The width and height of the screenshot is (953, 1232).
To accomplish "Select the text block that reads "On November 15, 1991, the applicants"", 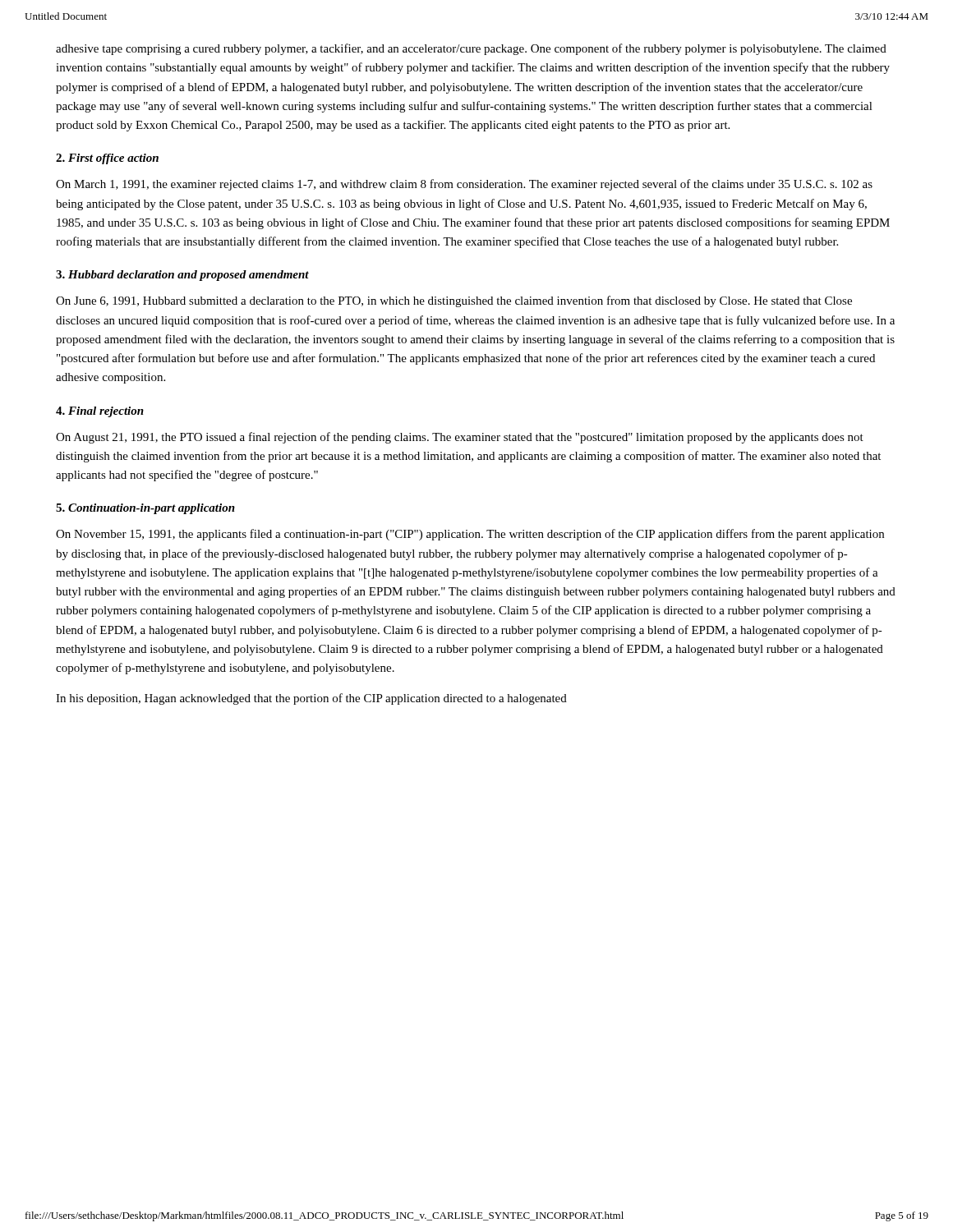I will coord(476,601).
